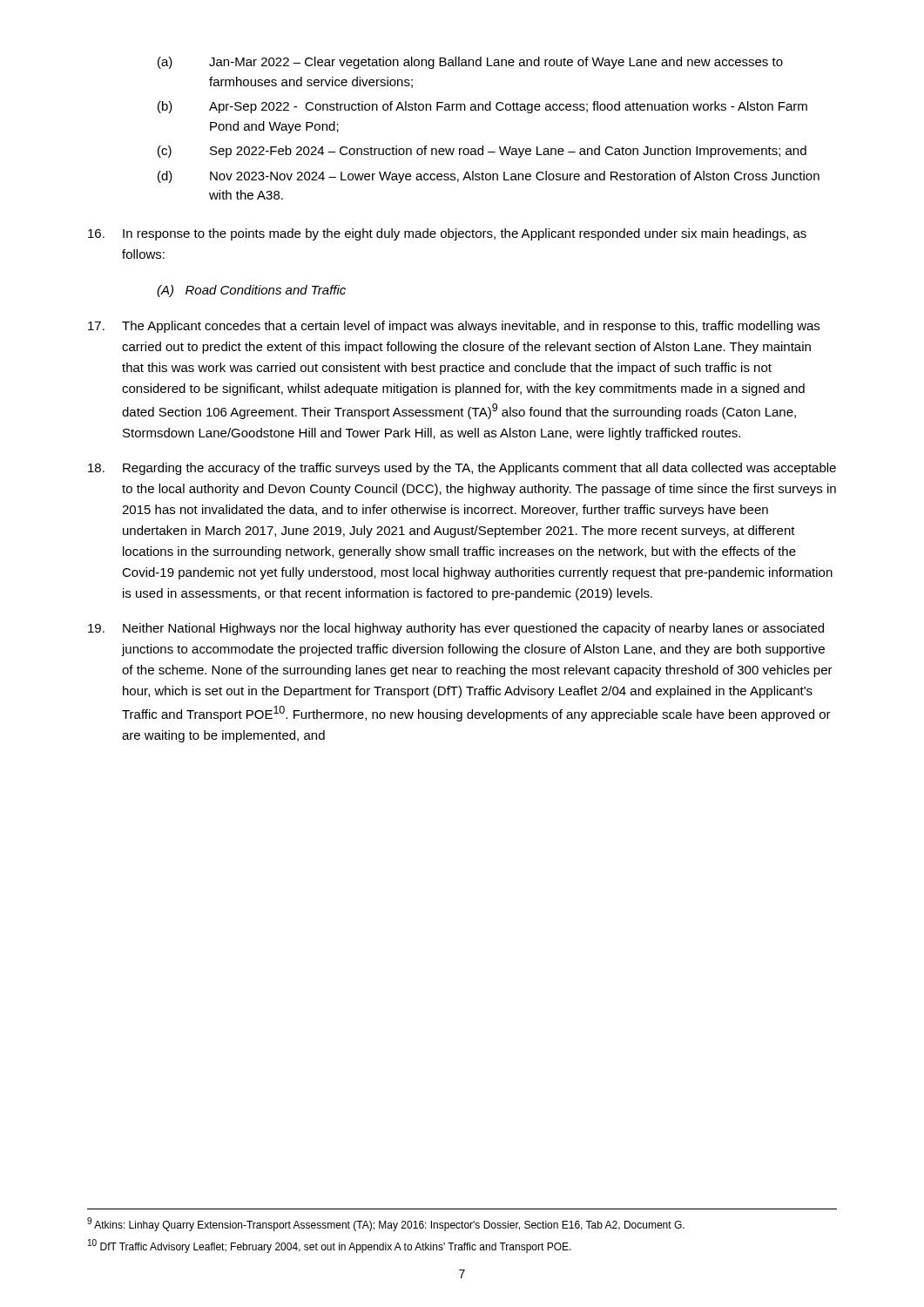Viewport: 924px width, 1307px height.
Task: Click on the text block starting "Neither National Highways nor the local highway"
Action: pos(462,682)
